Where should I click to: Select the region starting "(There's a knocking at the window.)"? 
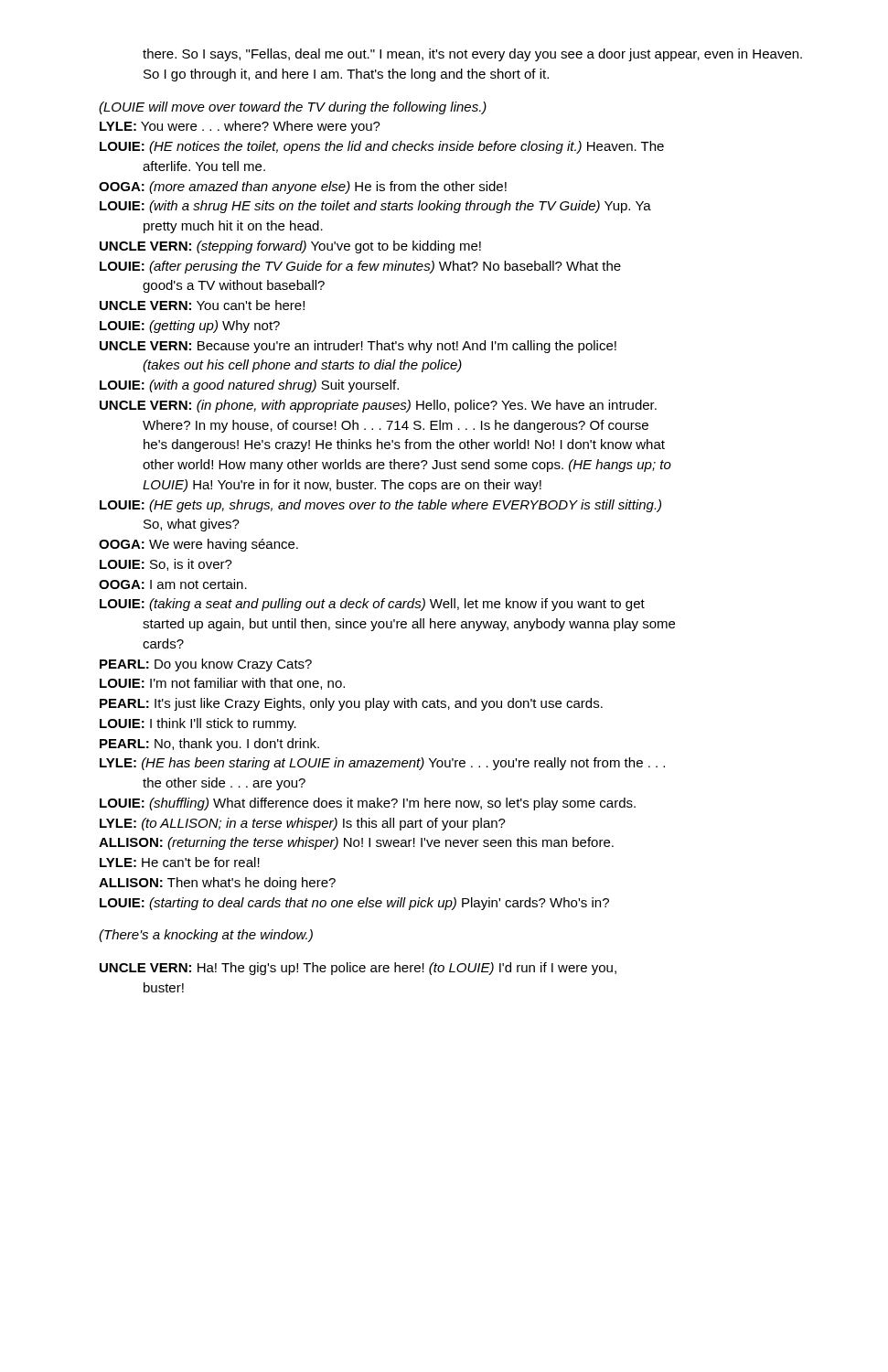click(206, 936)
